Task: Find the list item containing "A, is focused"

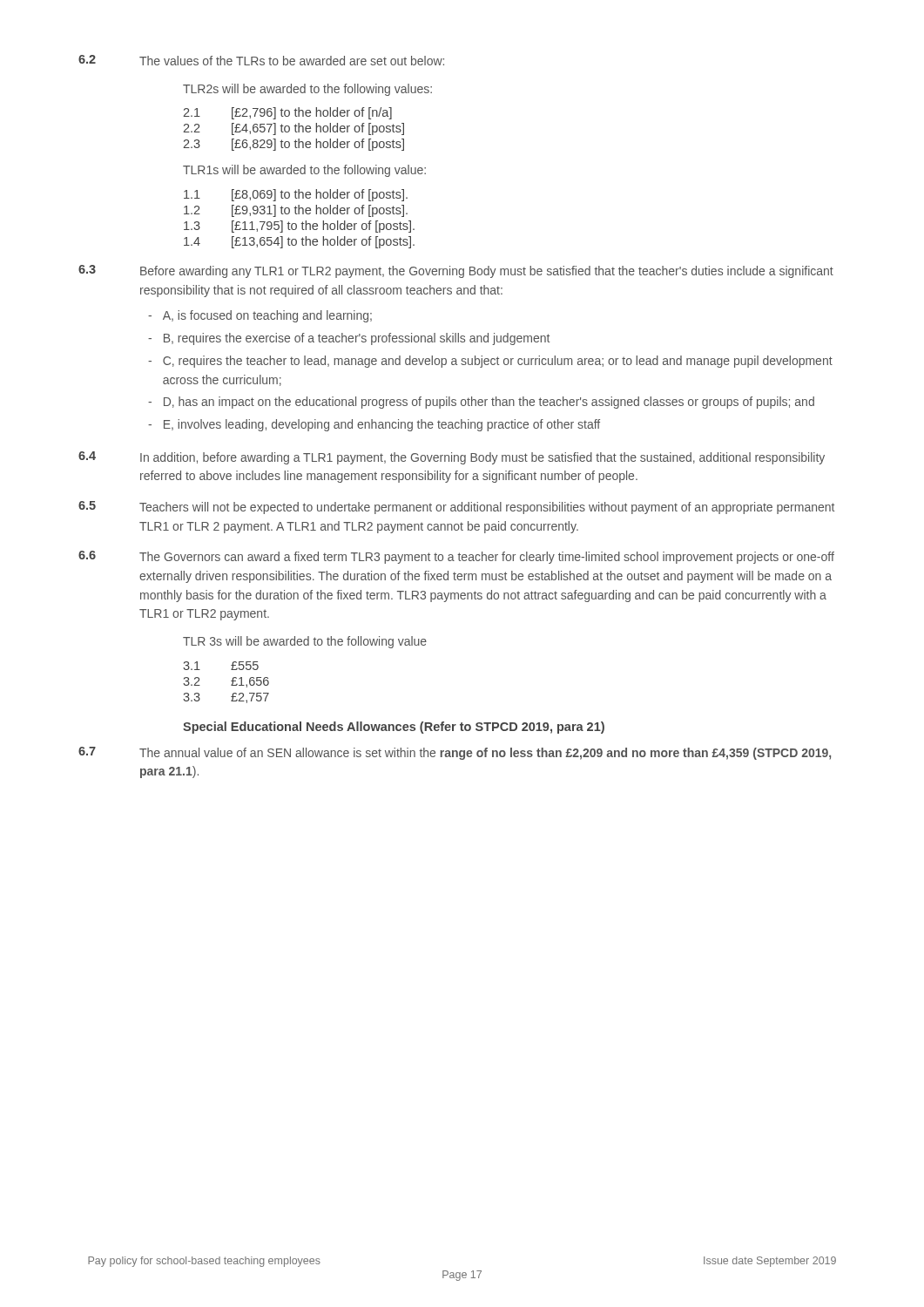Action: [268, 316]
